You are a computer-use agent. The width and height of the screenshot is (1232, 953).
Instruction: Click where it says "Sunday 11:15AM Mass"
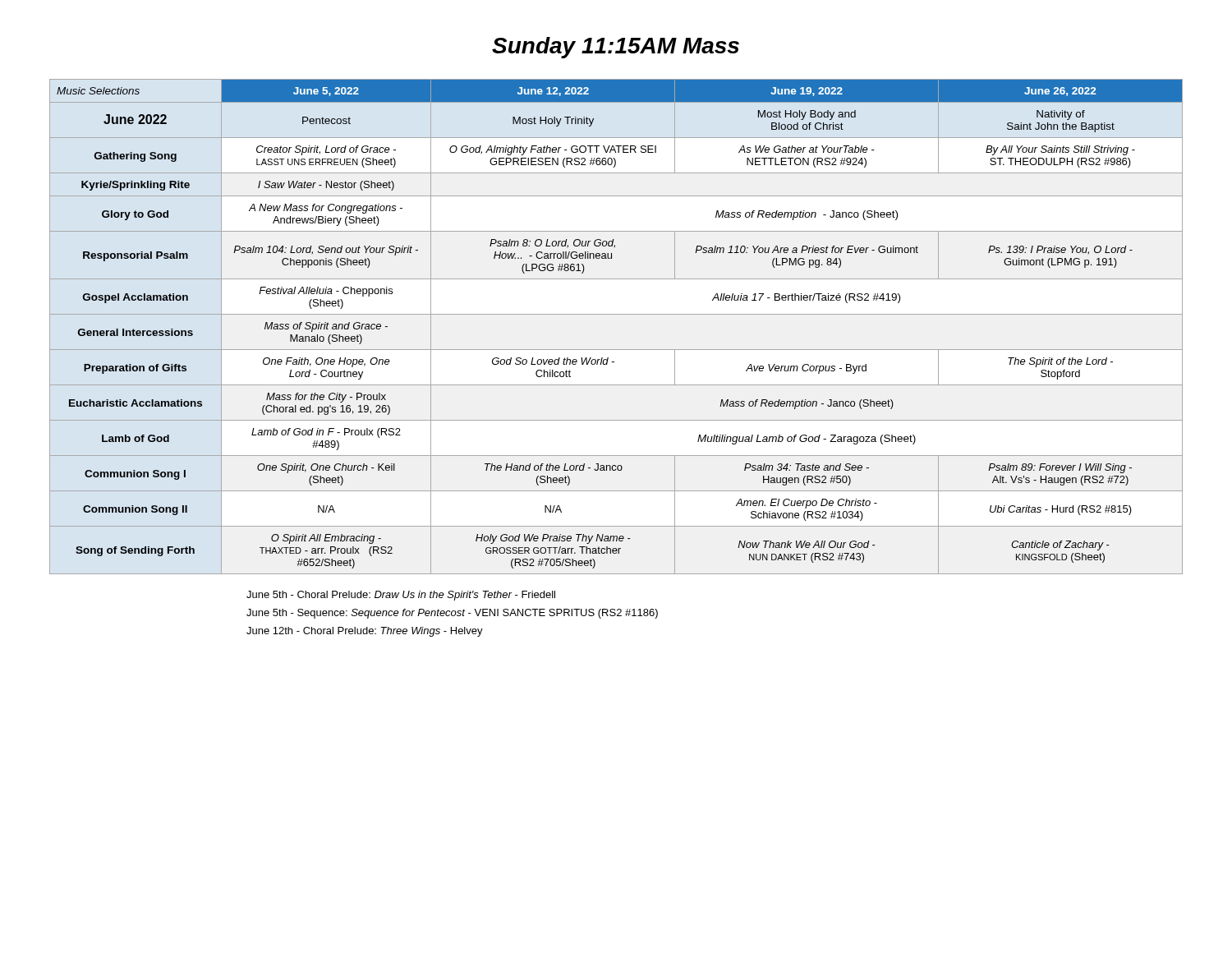(x=616, y=46)
